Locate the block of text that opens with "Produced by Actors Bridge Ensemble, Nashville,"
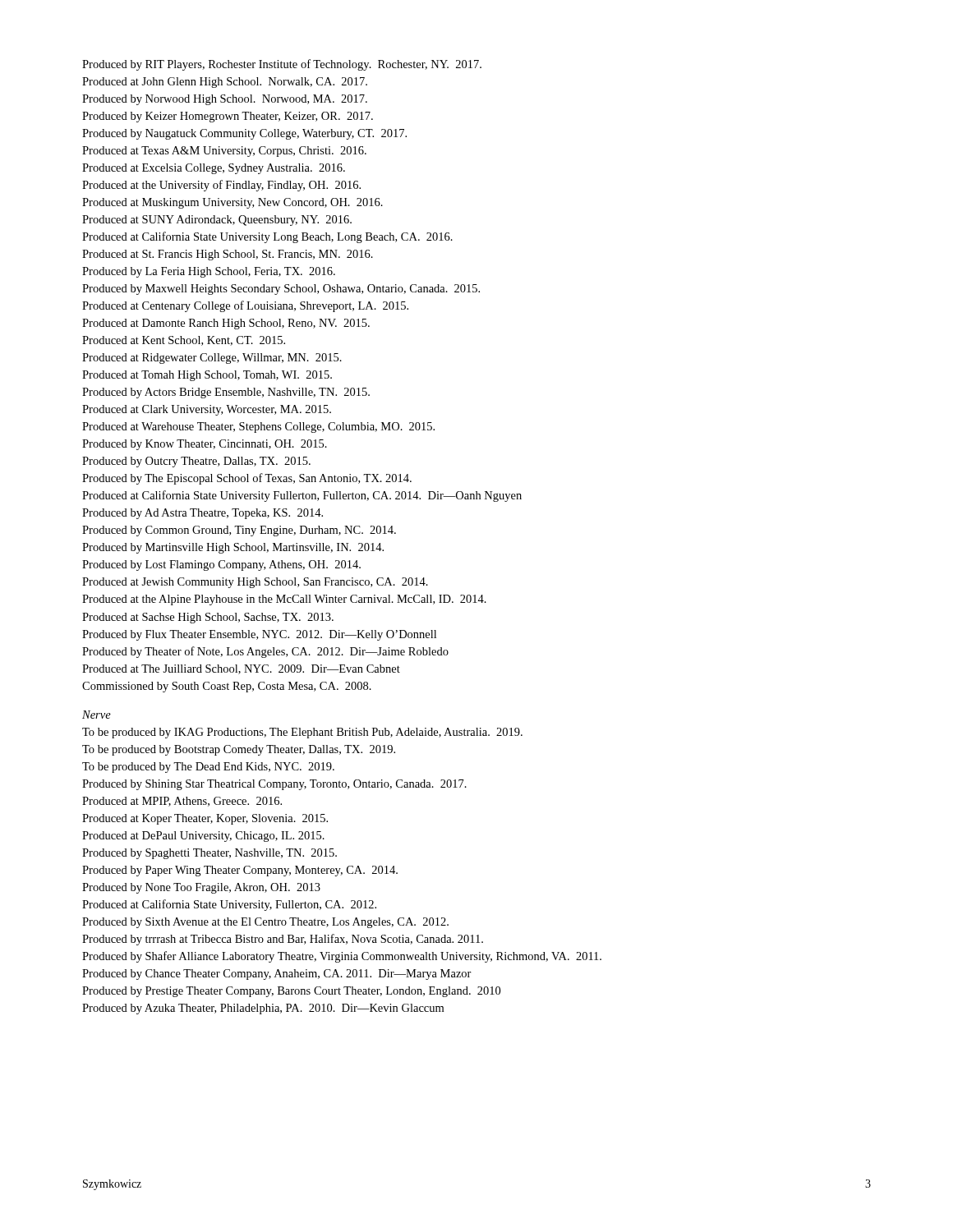Viewport: 953px width, 1232px height. (226, 392)
